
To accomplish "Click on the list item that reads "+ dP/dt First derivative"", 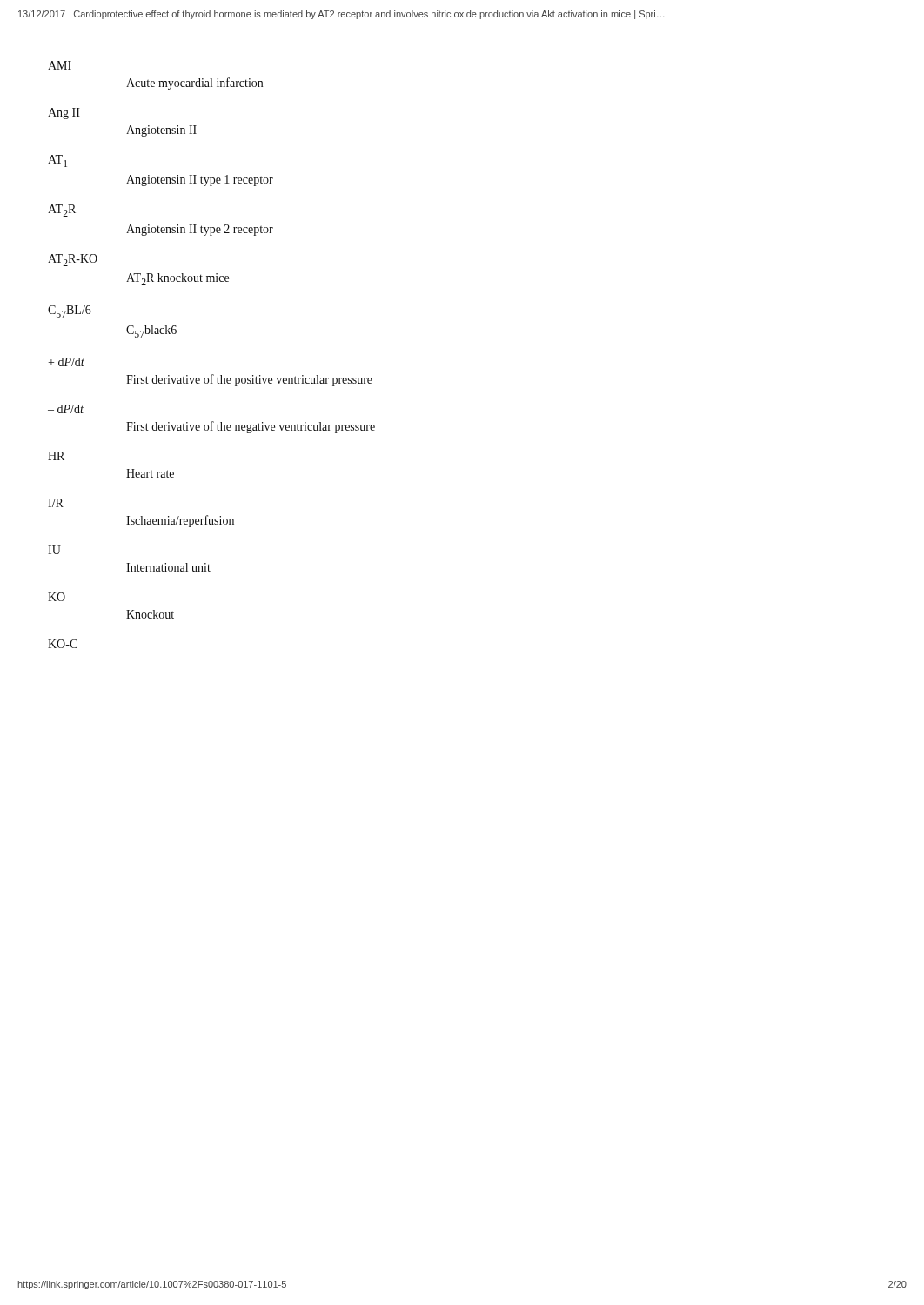I will 352,371.
